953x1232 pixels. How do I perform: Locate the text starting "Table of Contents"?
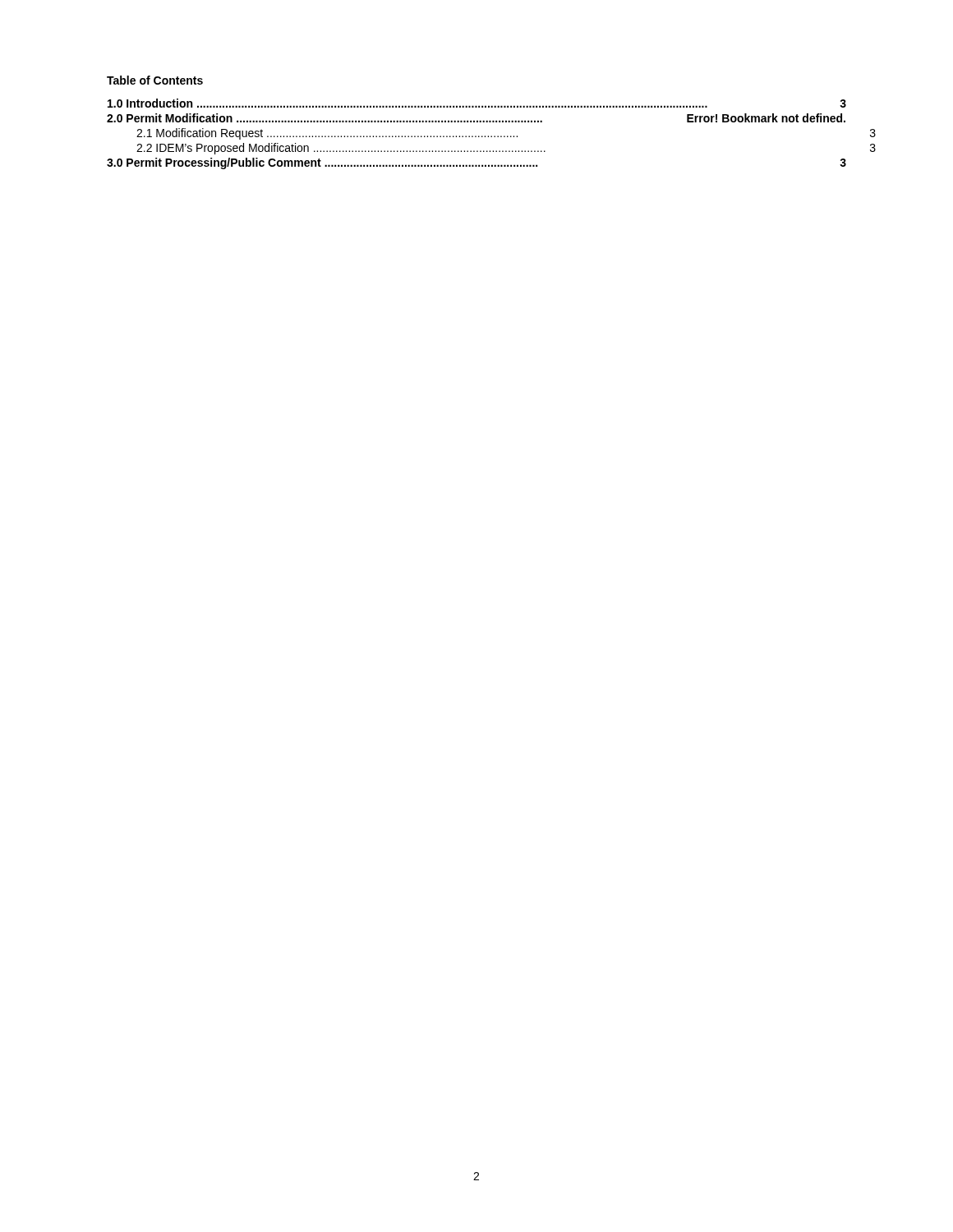pyautogui.click(x=155, y=81)
